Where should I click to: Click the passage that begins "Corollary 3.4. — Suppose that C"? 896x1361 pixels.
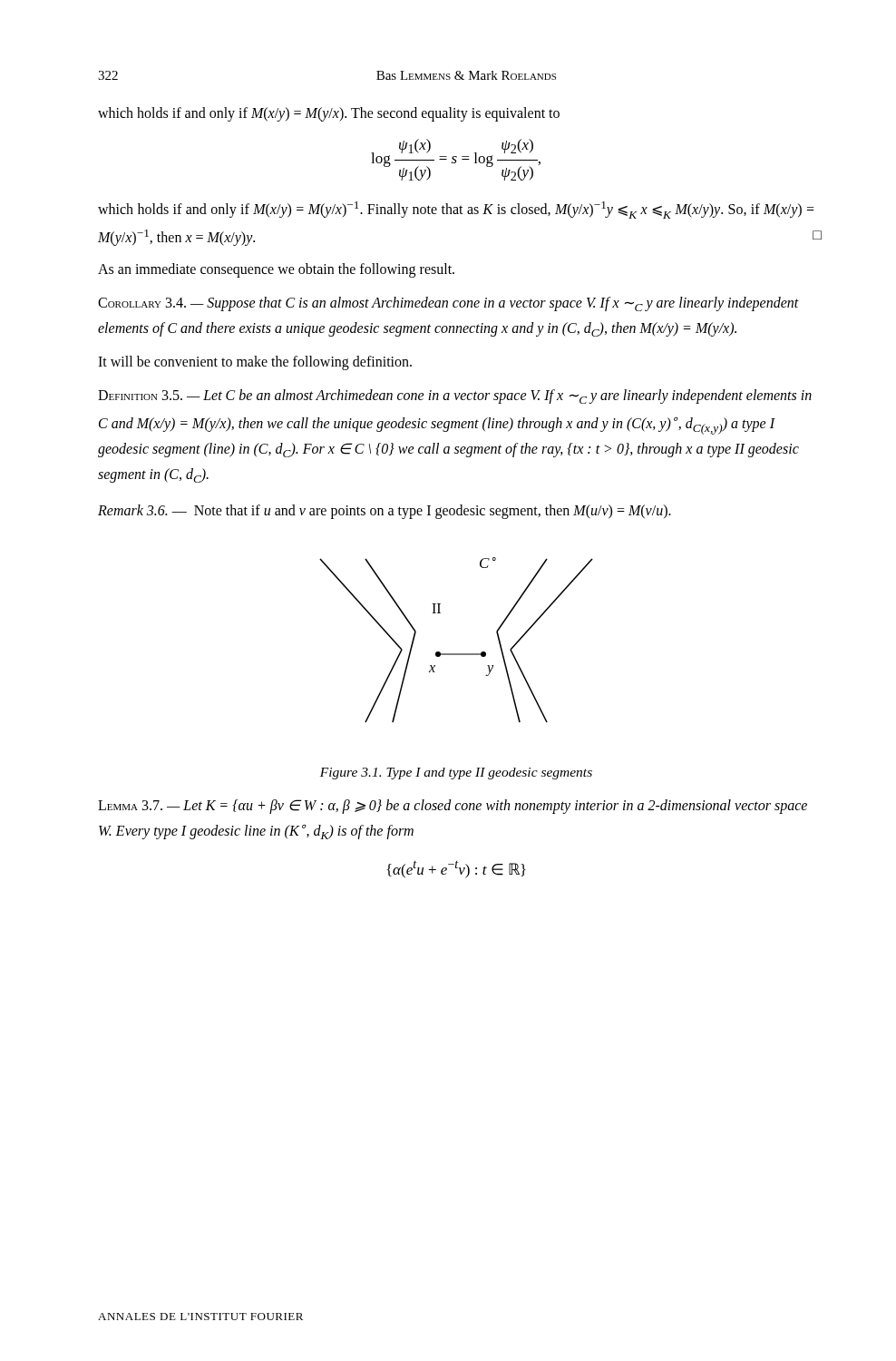click(x=448, y=317)
